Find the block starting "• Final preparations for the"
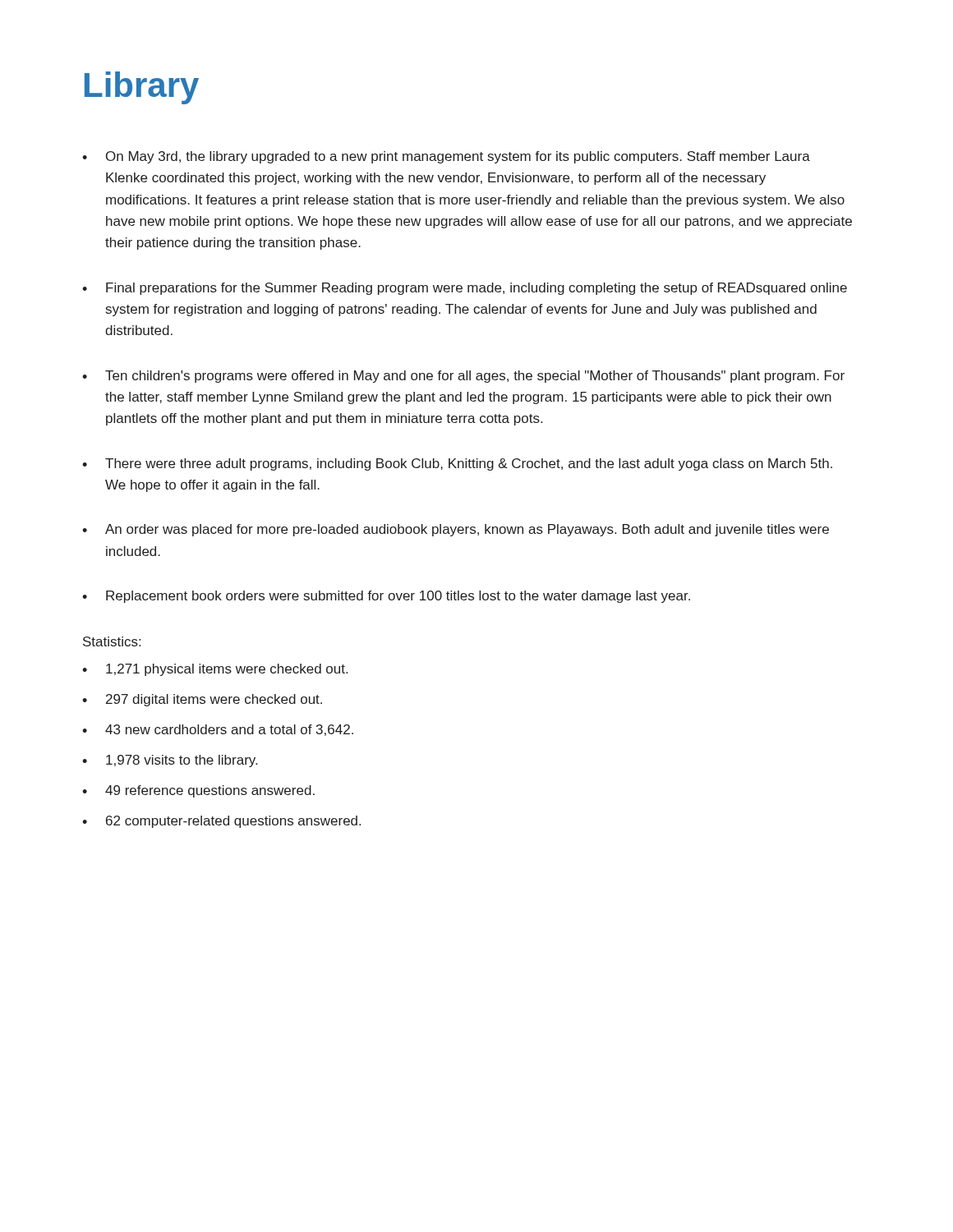 coord(468,310)
